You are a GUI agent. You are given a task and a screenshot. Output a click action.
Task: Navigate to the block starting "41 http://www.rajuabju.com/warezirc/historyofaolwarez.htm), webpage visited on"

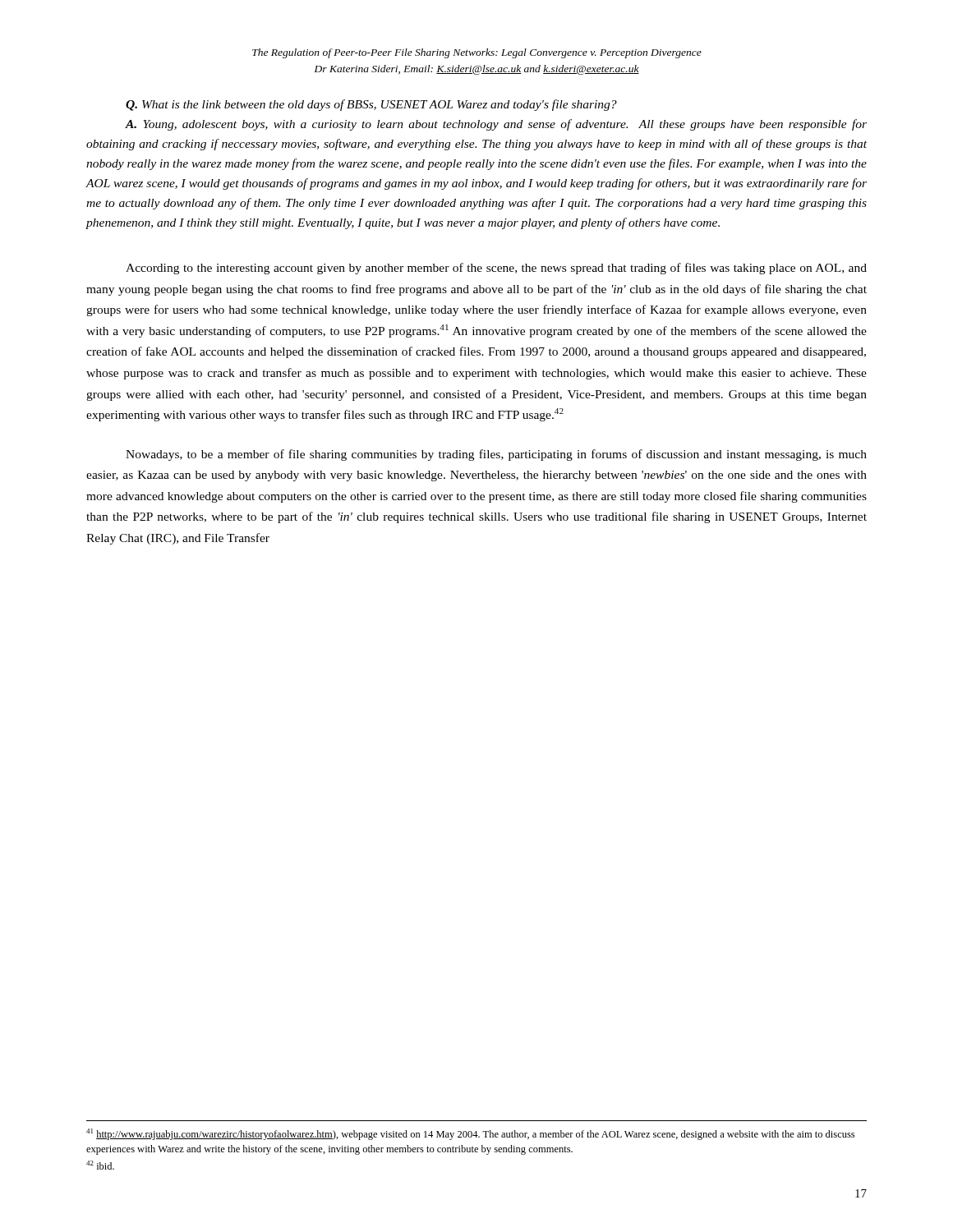[476, 1150]
